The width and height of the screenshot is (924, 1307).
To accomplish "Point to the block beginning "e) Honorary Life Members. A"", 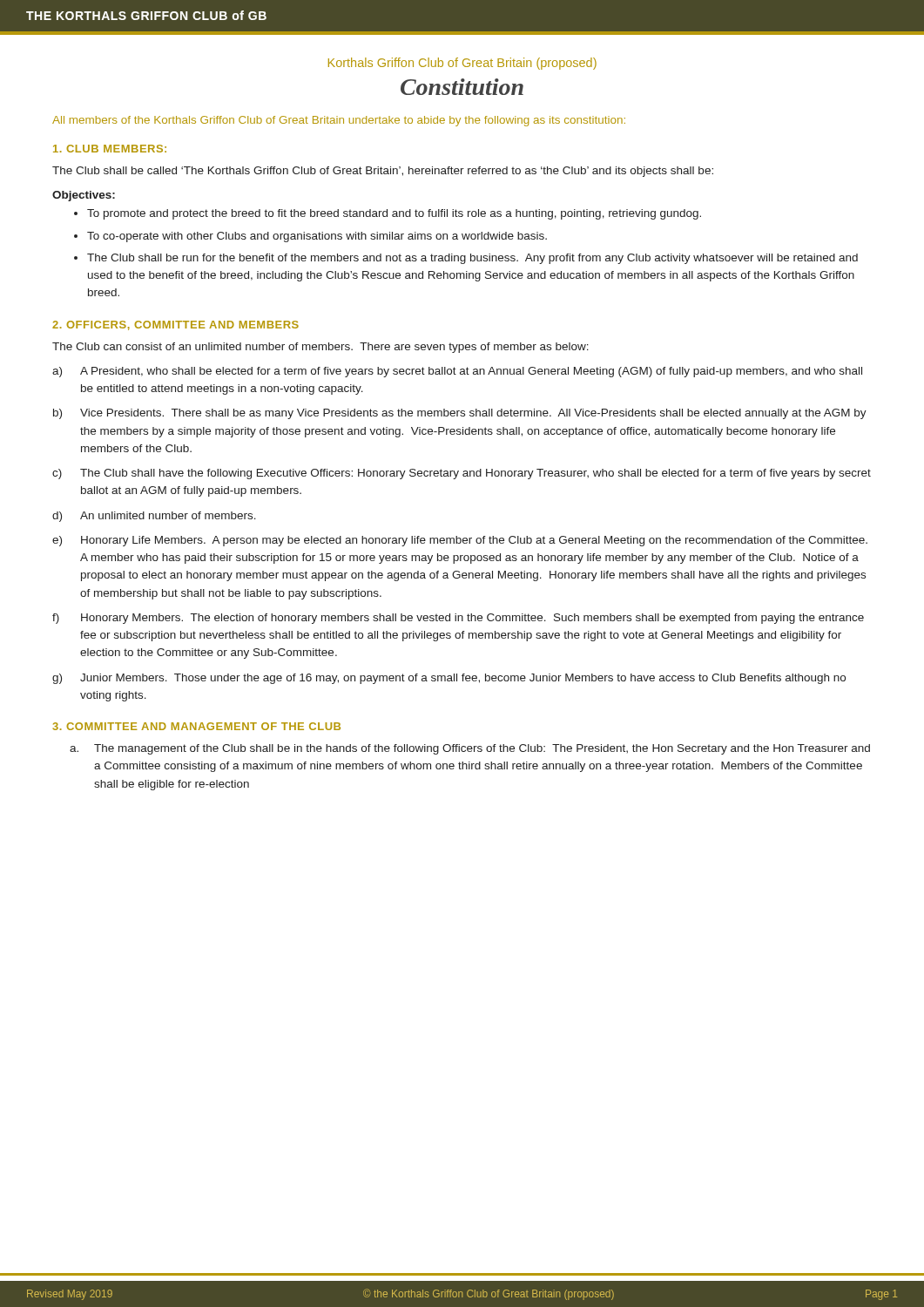I will point(462,567).
